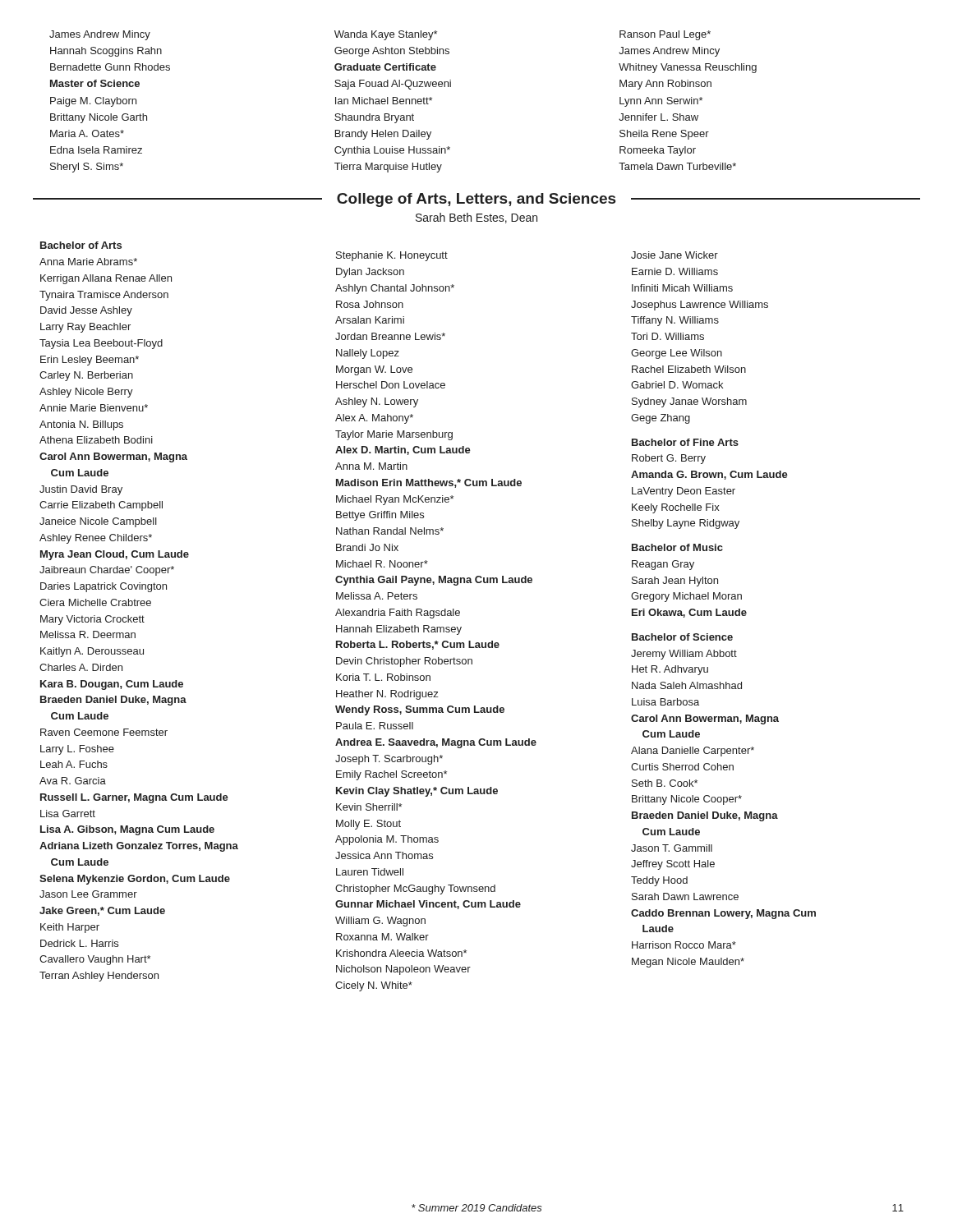Click on the region starting "Bachelor of Arts"
Image resolution: width=953 pixels, height=1232 pixels.
81,245
